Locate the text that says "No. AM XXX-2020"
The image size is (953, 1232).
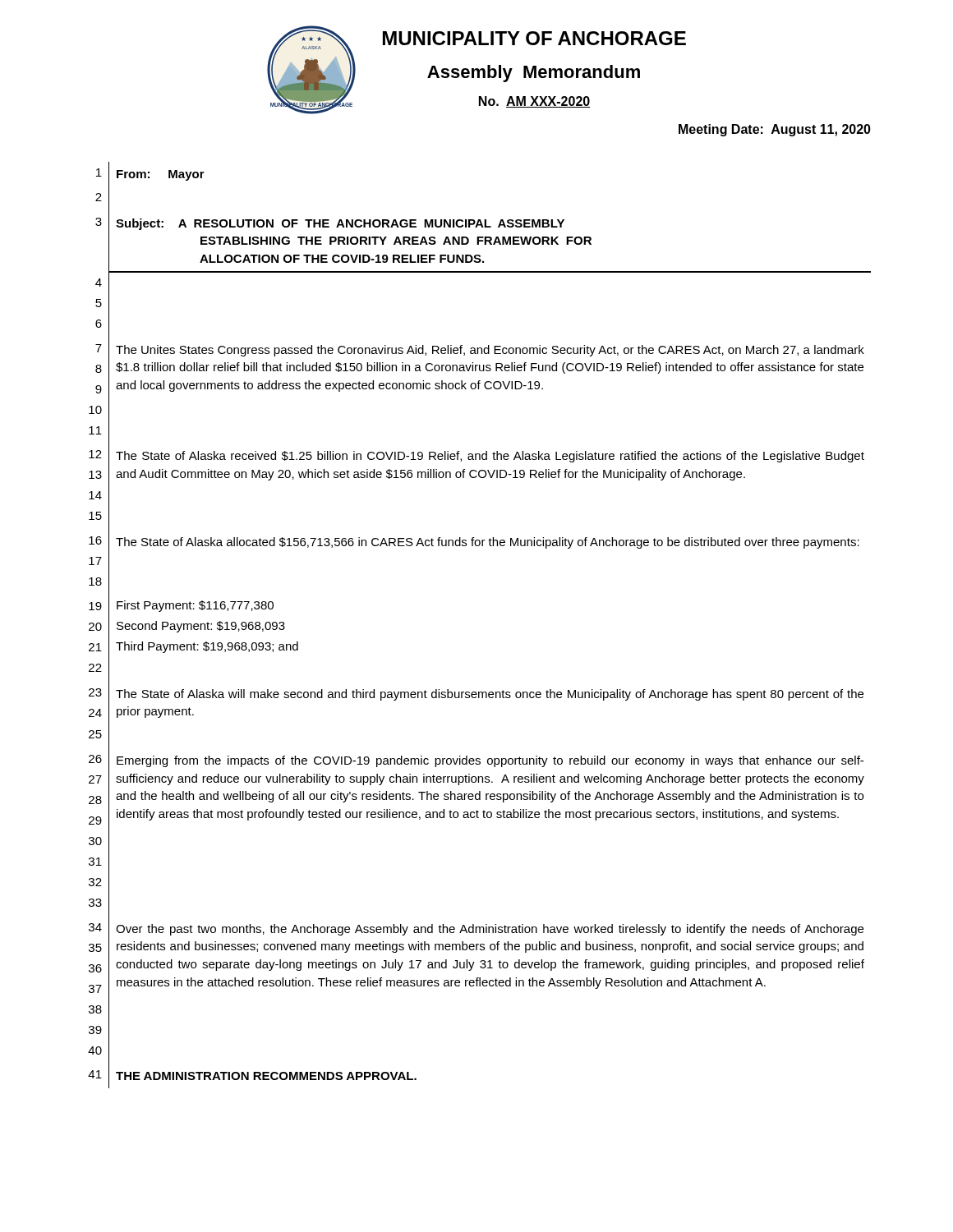534,101
